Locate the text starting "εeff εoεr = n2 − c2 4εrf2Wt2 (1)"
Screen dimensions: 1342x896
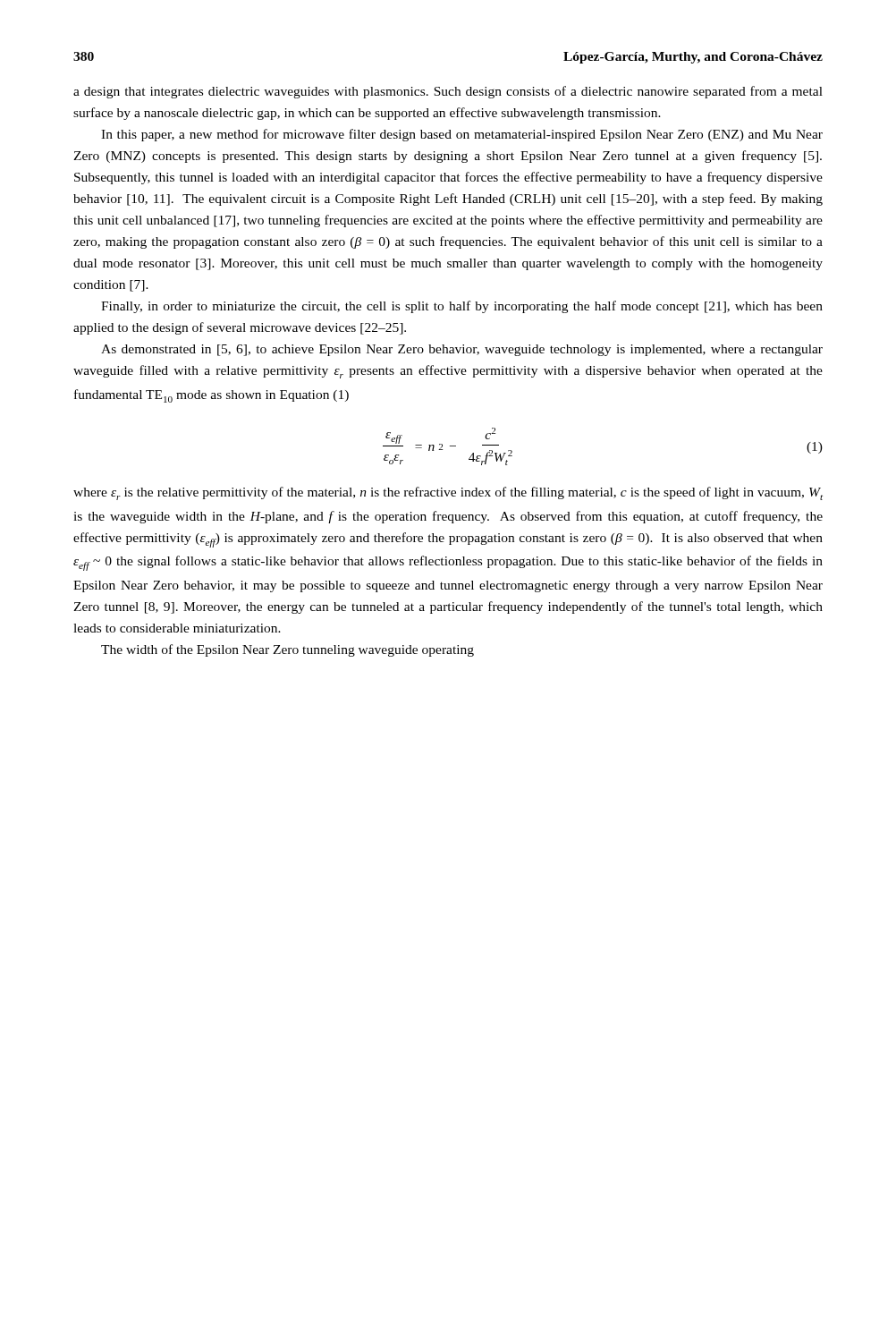pos(448,446)
